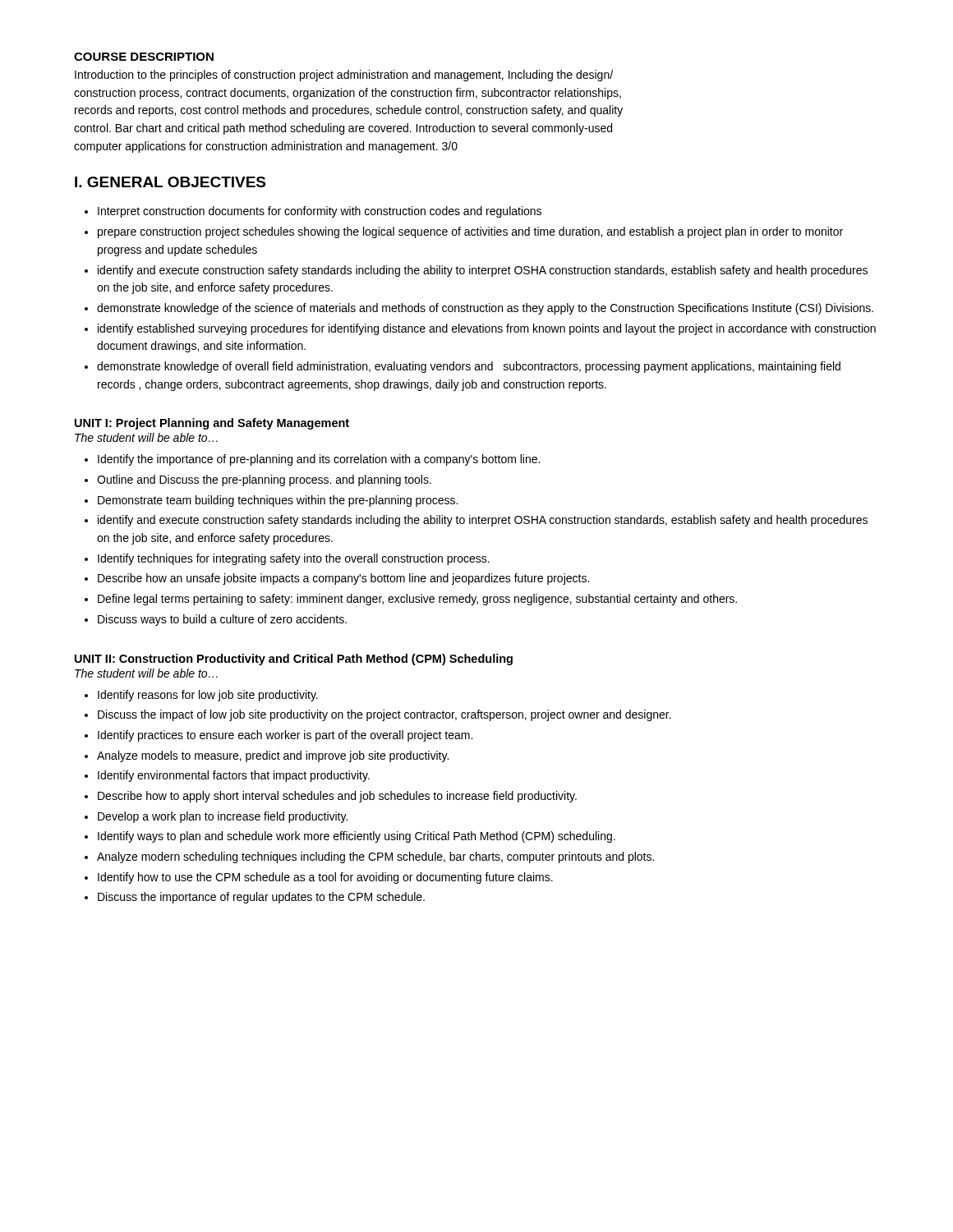Find the list item that says "Identify environmental factors that impact productivity."
The width and height of the screenshot is (953, 1232).
pos(234,776)
